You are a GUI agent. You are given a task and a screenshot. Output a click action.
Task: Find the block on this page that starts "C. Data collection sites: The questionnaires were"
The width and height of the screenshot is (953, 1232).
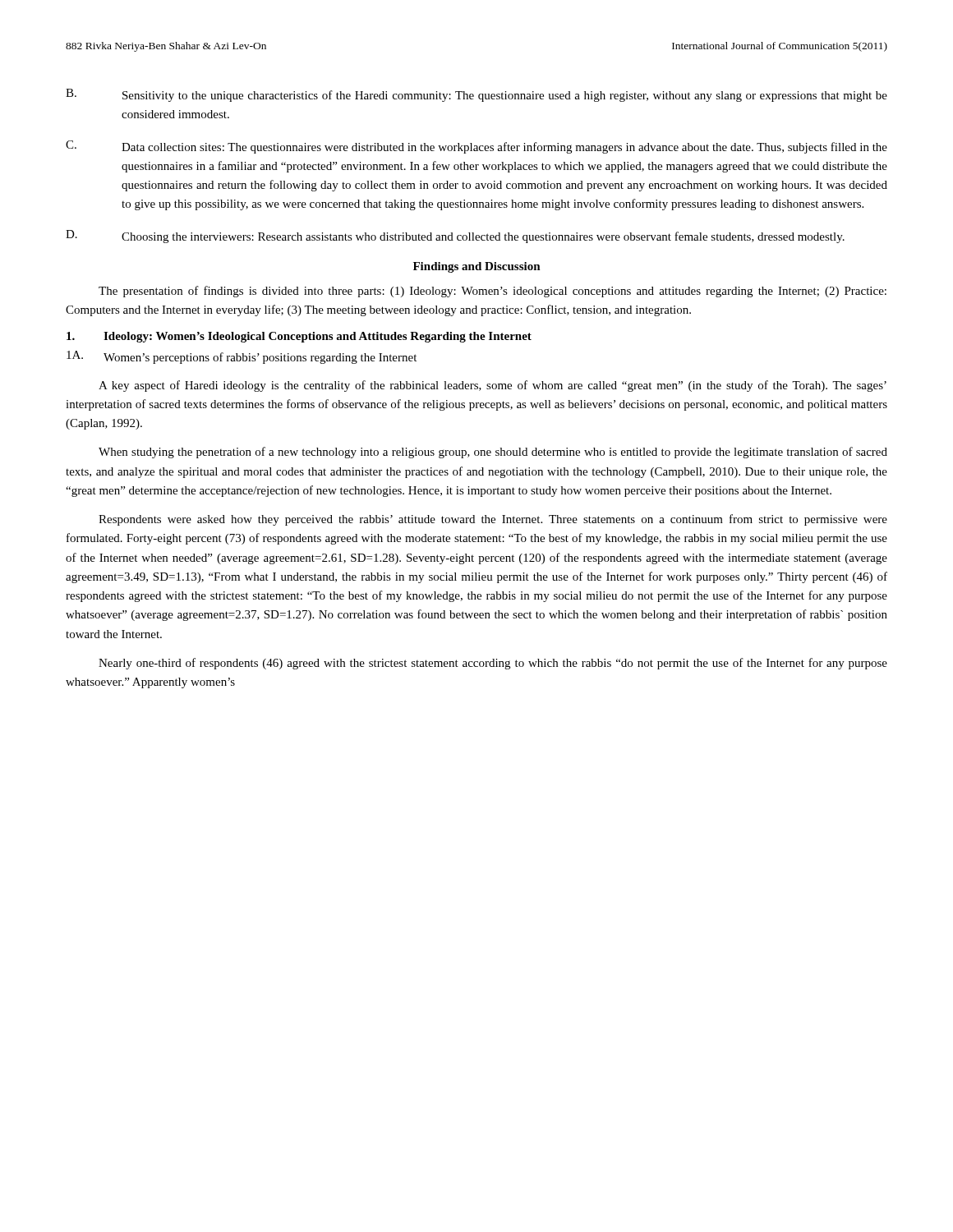point(476,176)
